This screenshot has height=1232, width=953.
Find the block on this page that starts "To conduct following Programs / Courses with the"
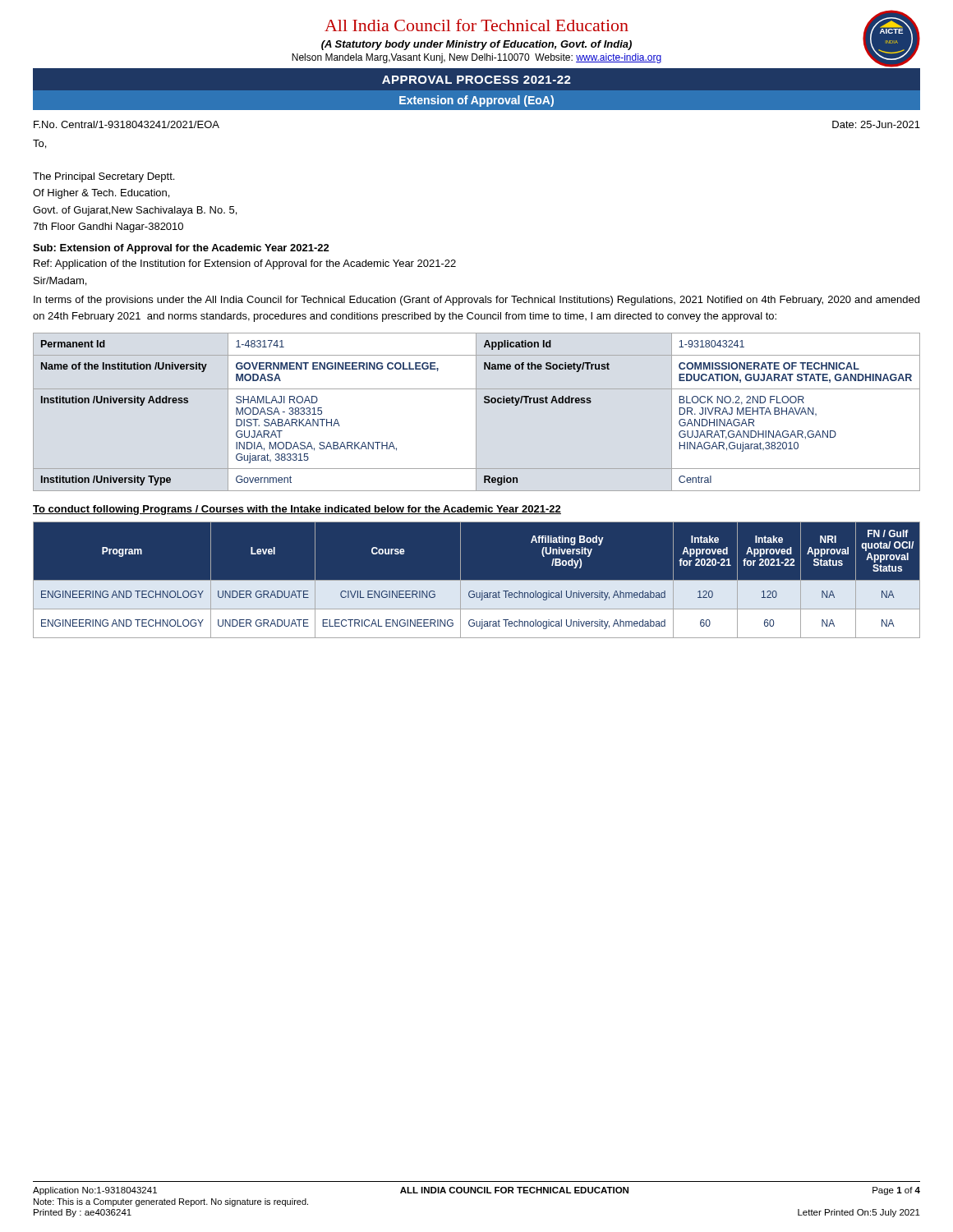[x=297, y=509]
